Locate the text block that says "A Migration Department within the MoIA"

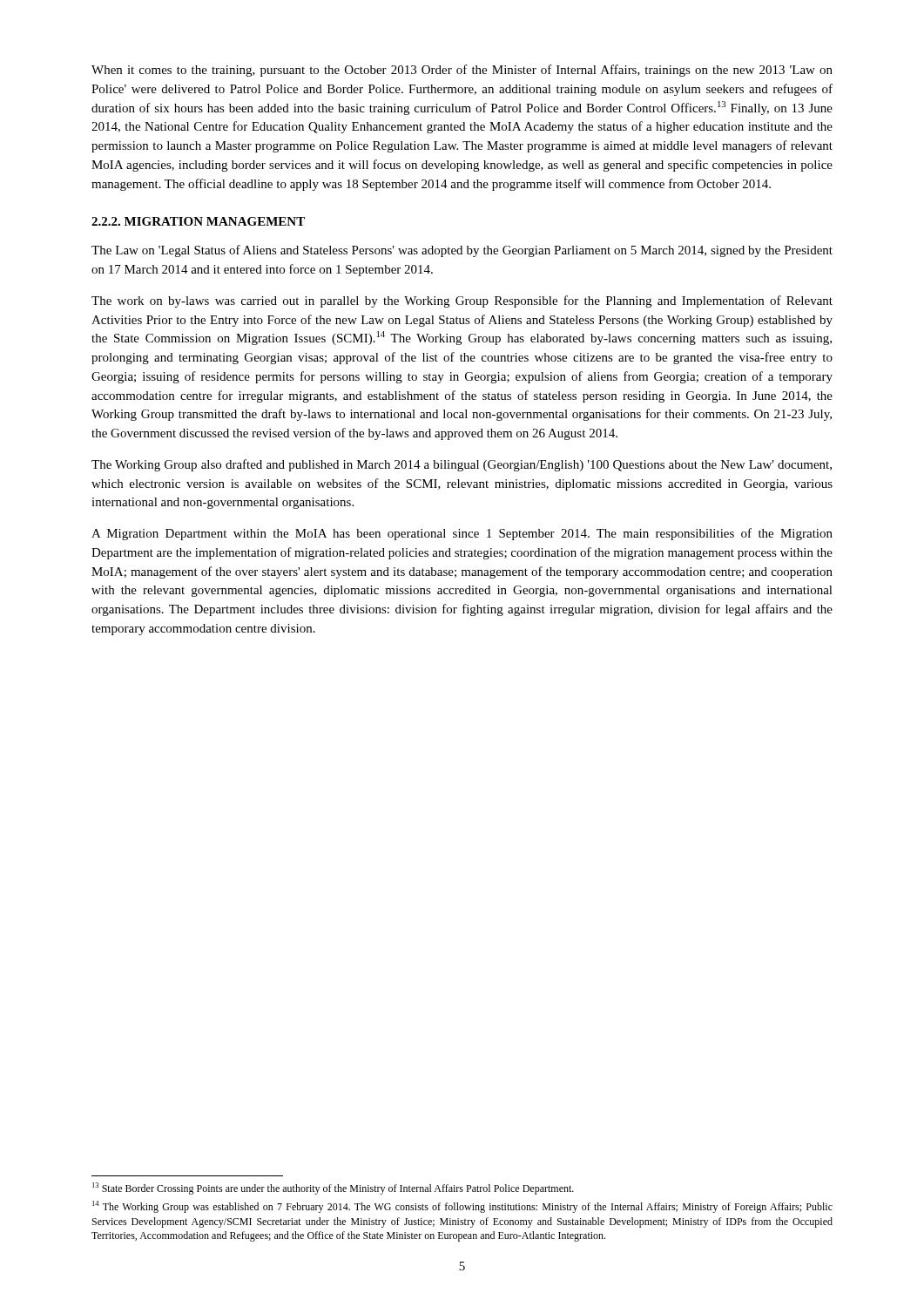tap(462, 581)
